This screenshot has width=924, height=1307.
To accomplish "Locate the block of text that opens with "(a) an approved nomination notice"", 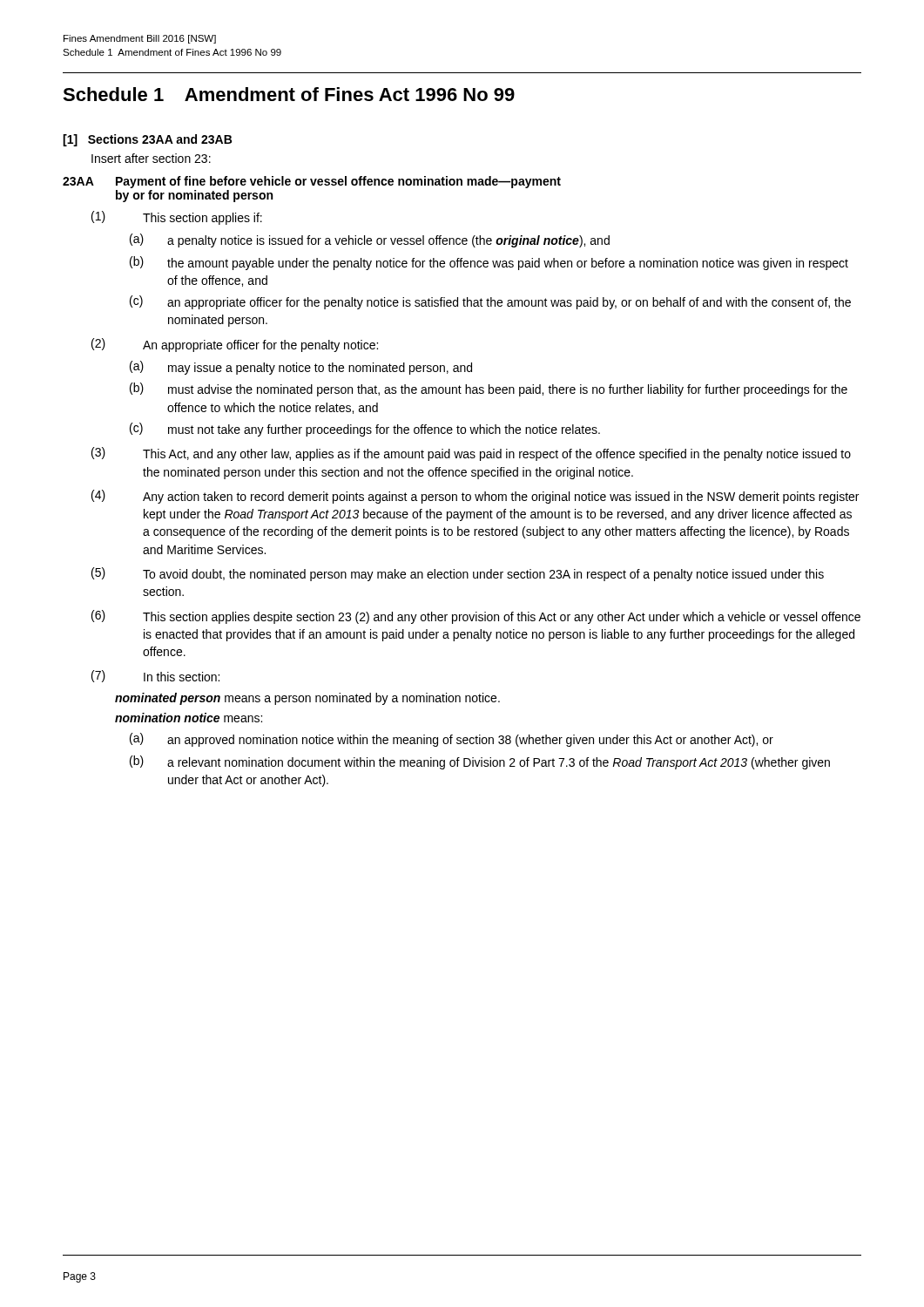I will pyautogui.click(x=462, y=740).
